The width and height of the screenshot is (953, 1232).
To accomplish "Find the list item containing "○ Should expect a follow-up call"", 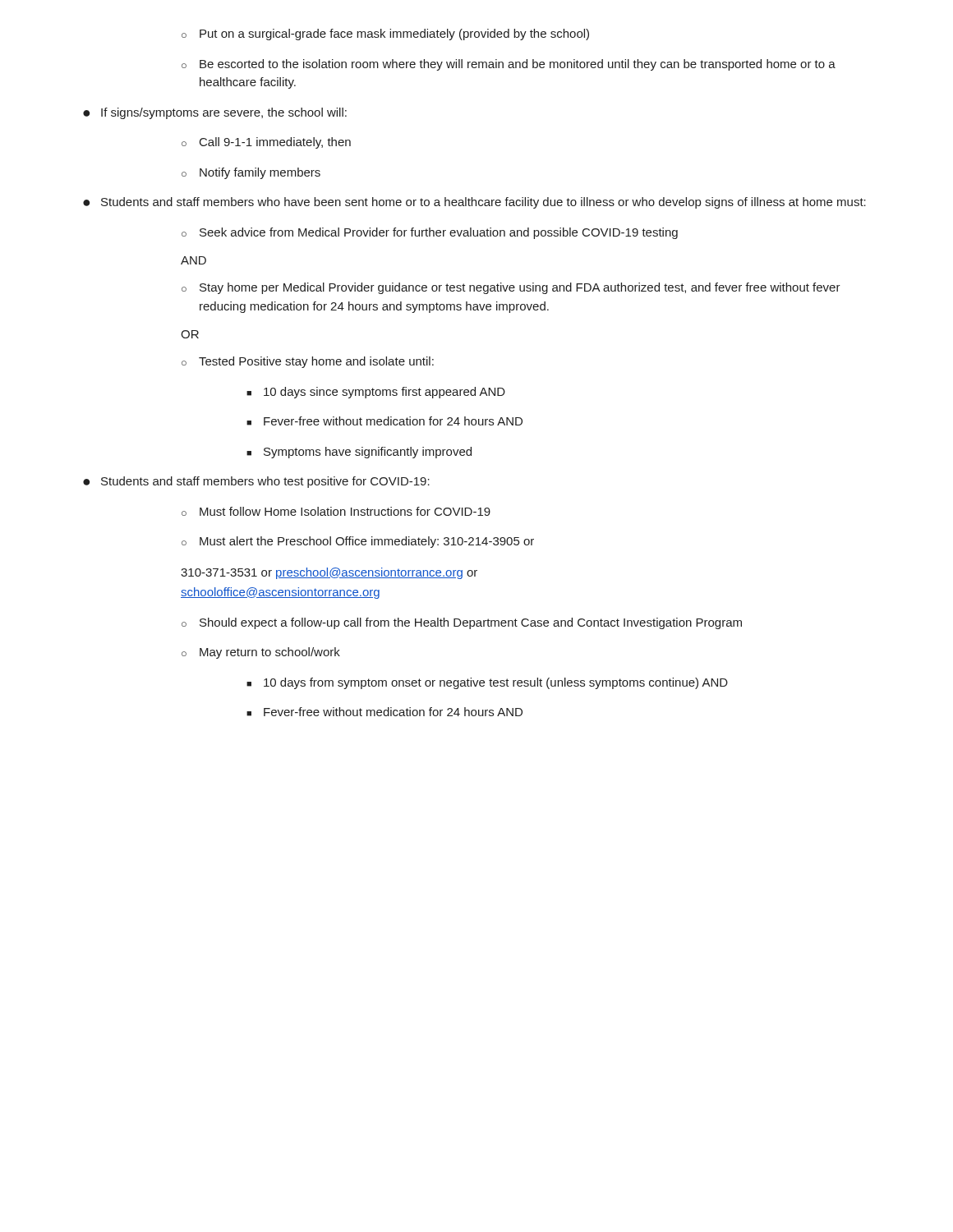I will (x=534, y=622).
